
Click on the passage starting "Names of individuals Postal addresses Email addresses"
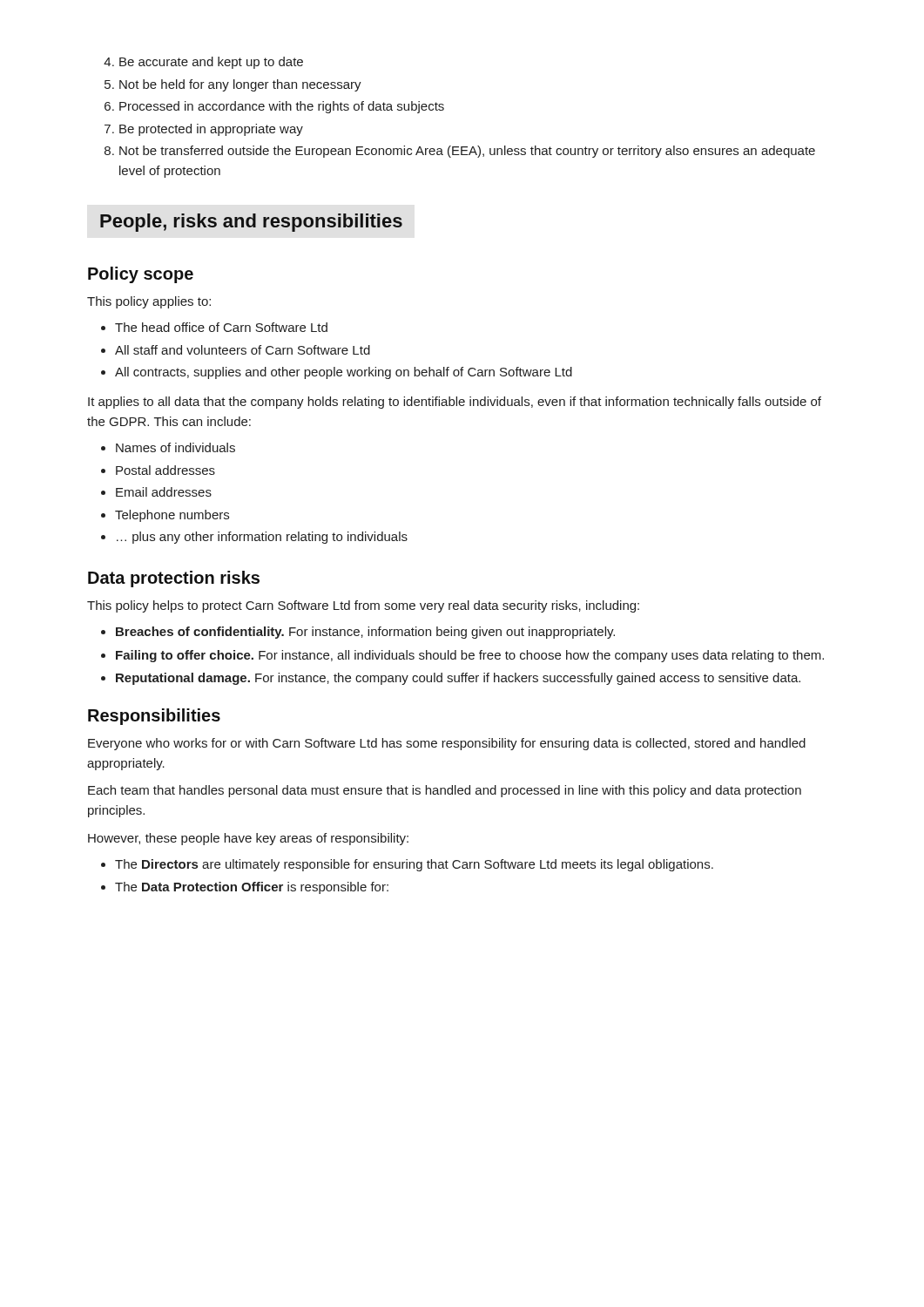[168, 447]
